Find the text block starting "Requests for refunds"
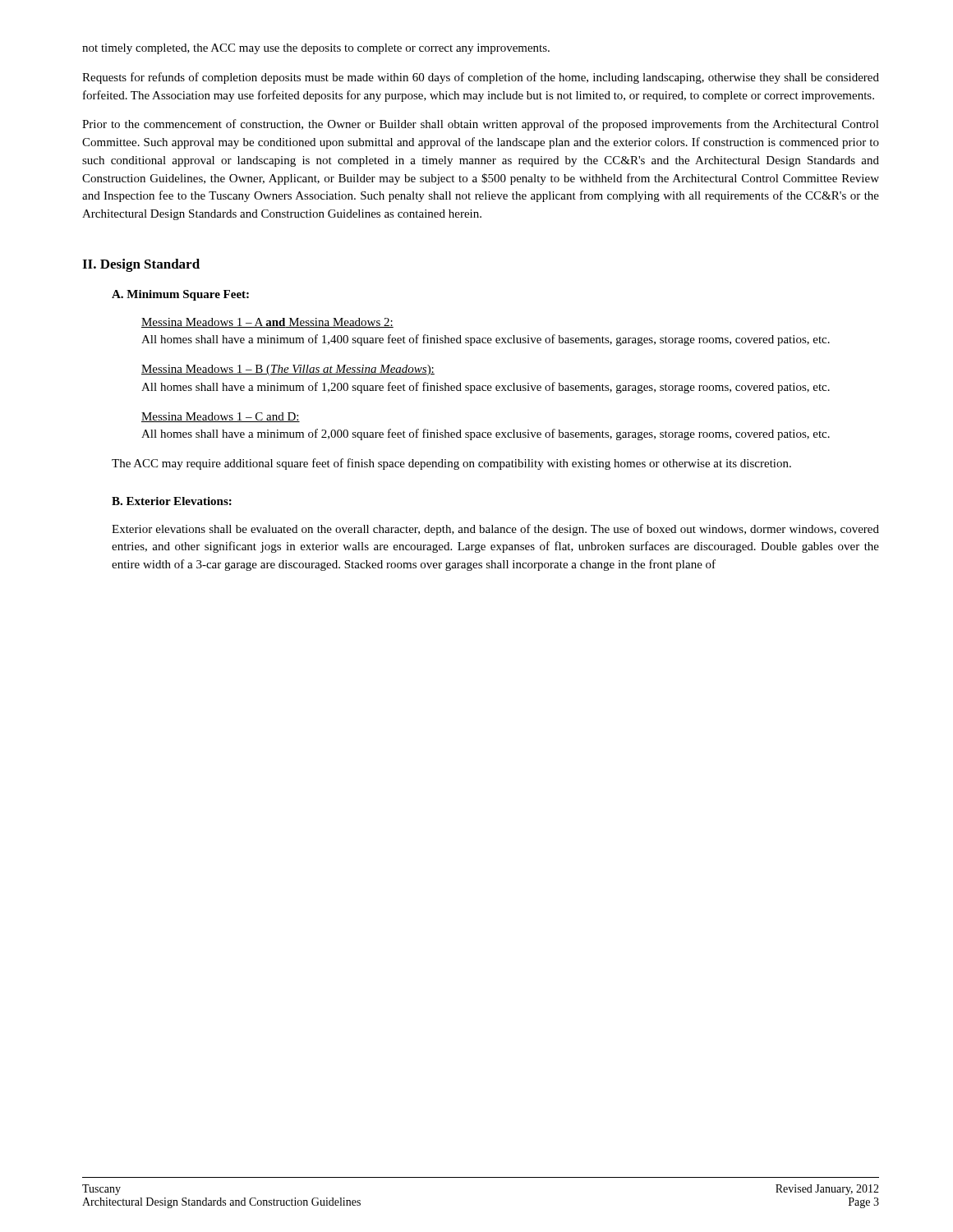This screenshot has height=1232, width=953. 481,87
